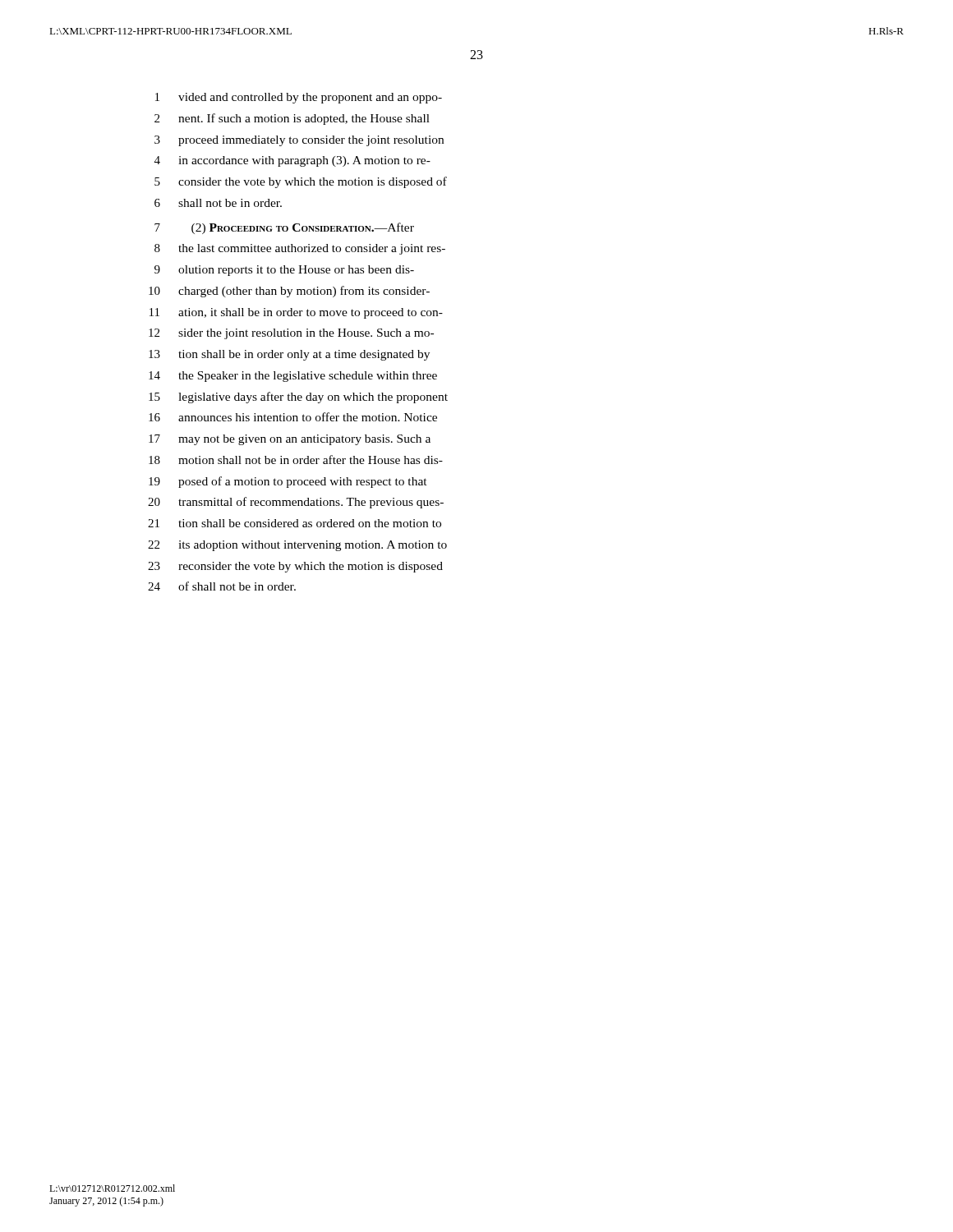Click the passage that begins "24 of shall not"
Screen dimensions: 1232x953
click(x=206, y=587)
